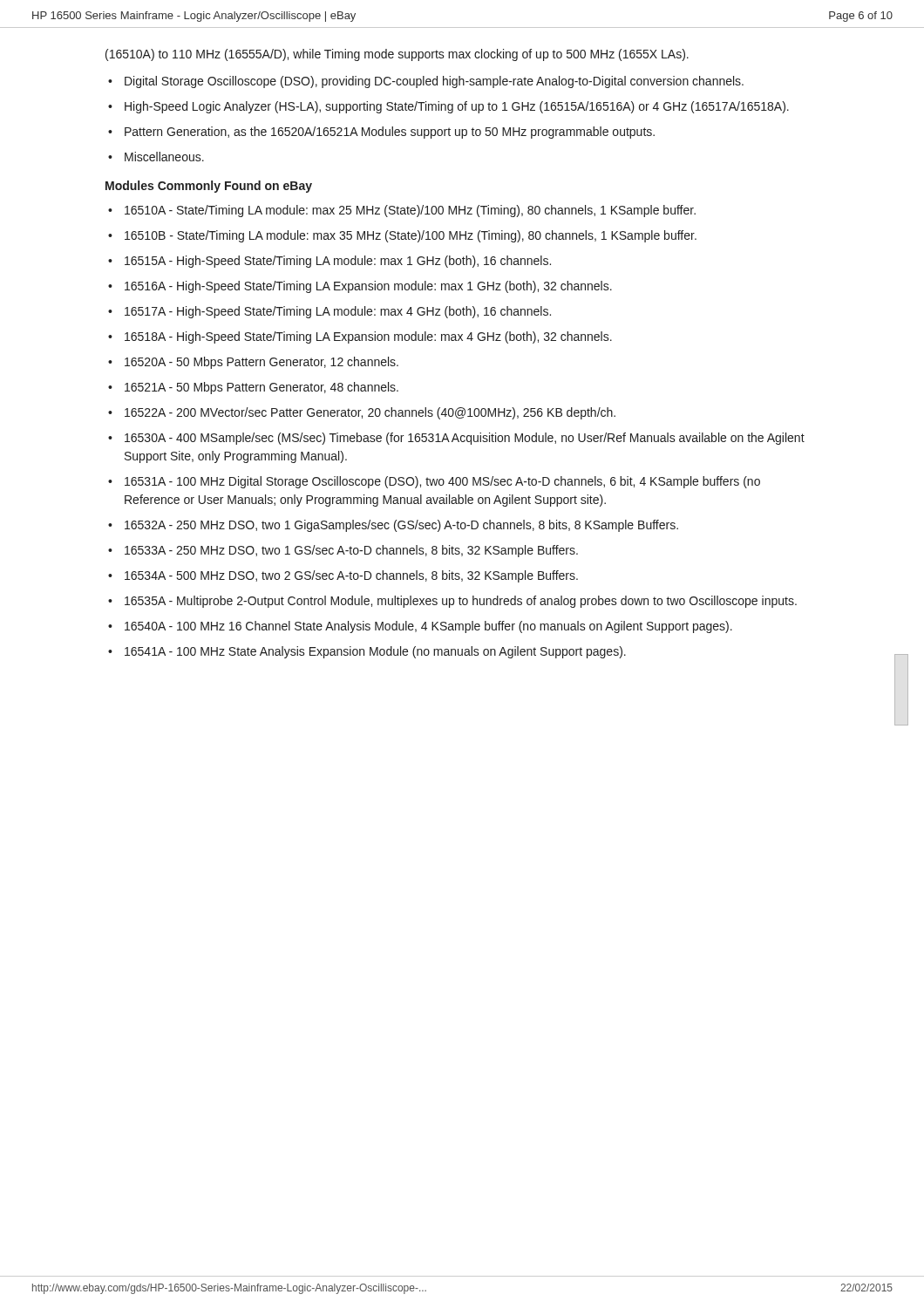Select the list item that reads "Pattern Generation, as the 16520A/16521A Modules support up"

(390, 132)
